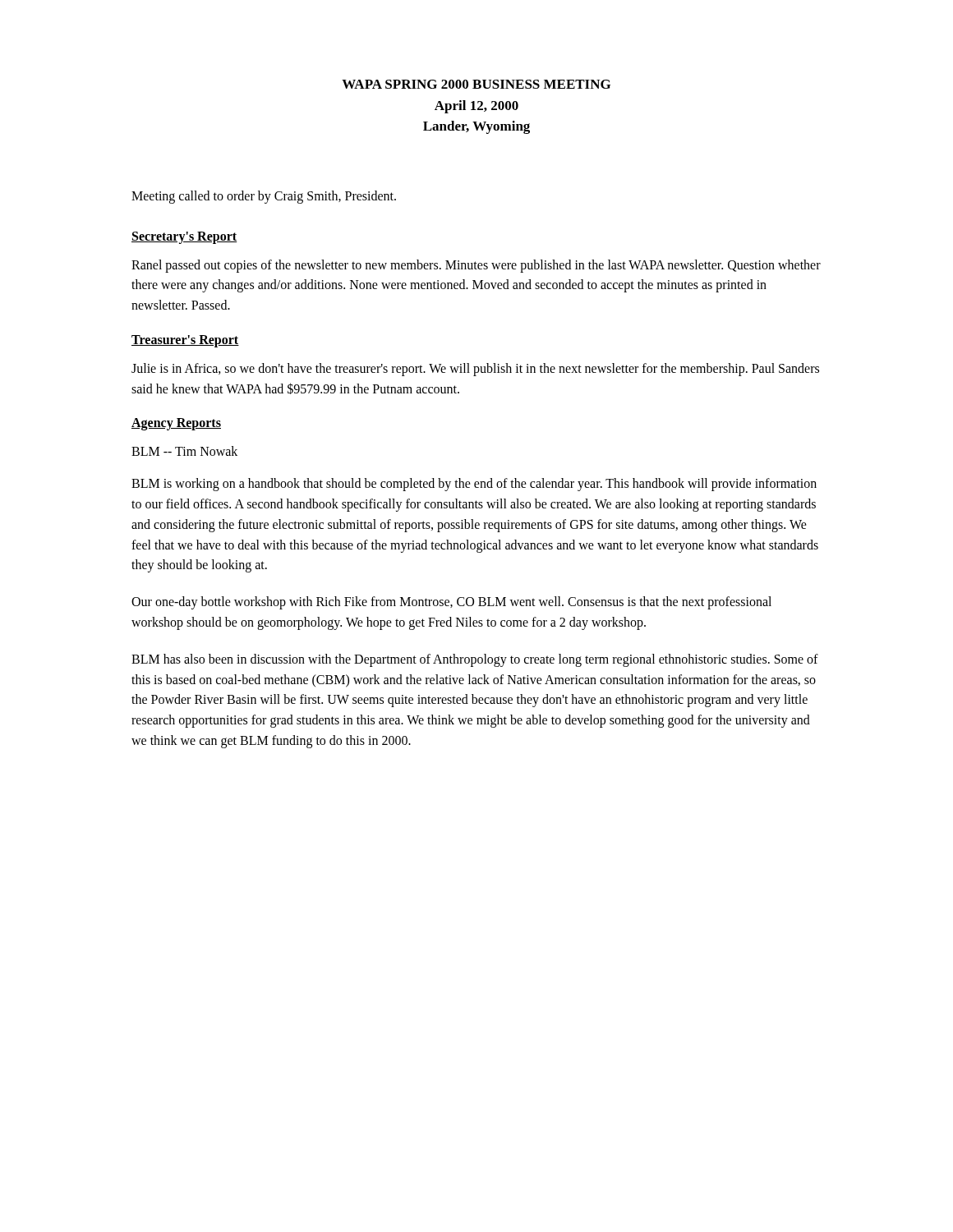
Task: Find the passage starting "Agency Reports"
Action: (176, 423)
